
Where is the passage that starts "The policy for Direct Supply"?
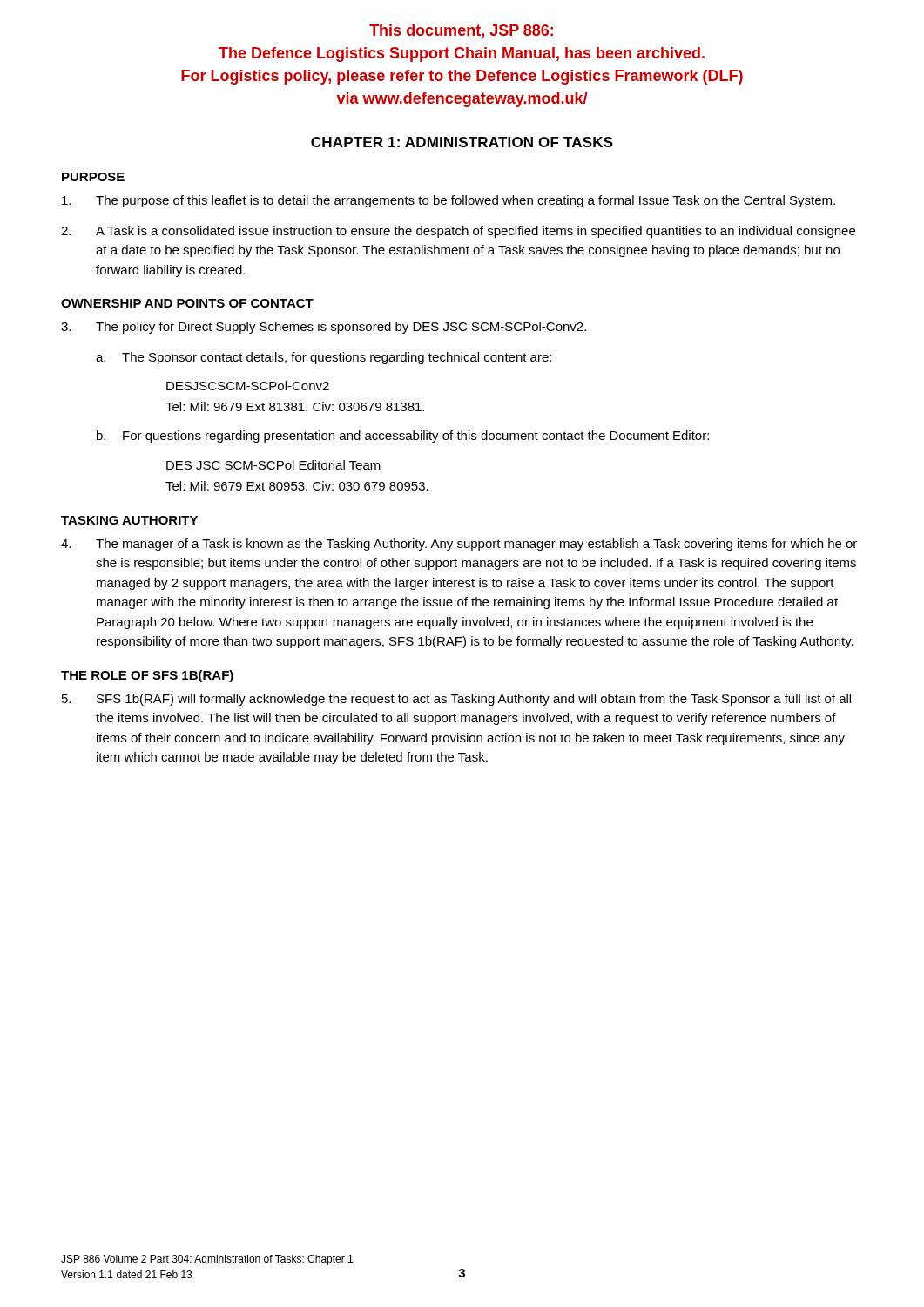(462, 327)
